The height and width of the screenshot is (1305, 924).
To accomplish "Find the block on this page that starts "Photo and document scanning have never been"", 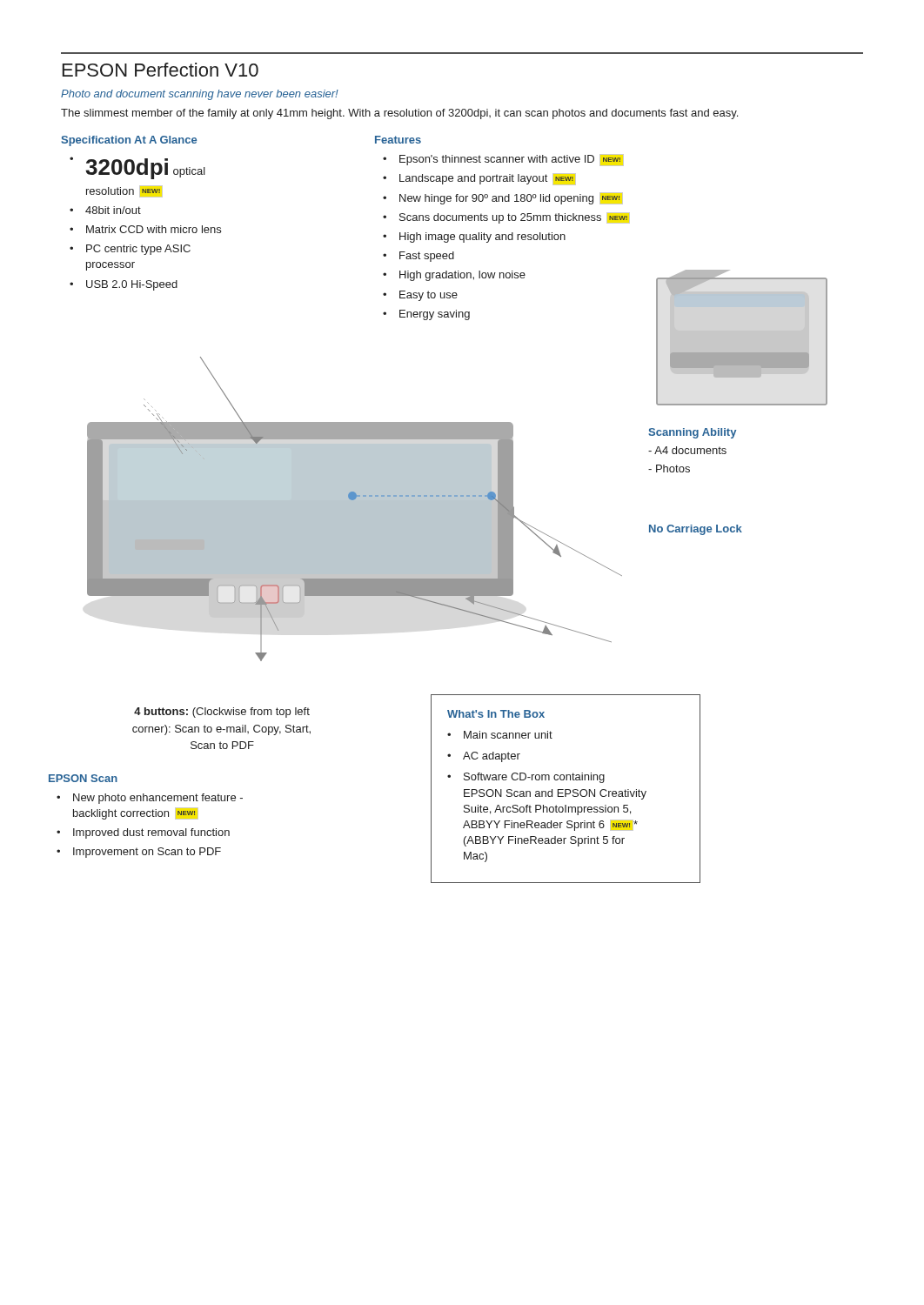I will pos(200,95).
